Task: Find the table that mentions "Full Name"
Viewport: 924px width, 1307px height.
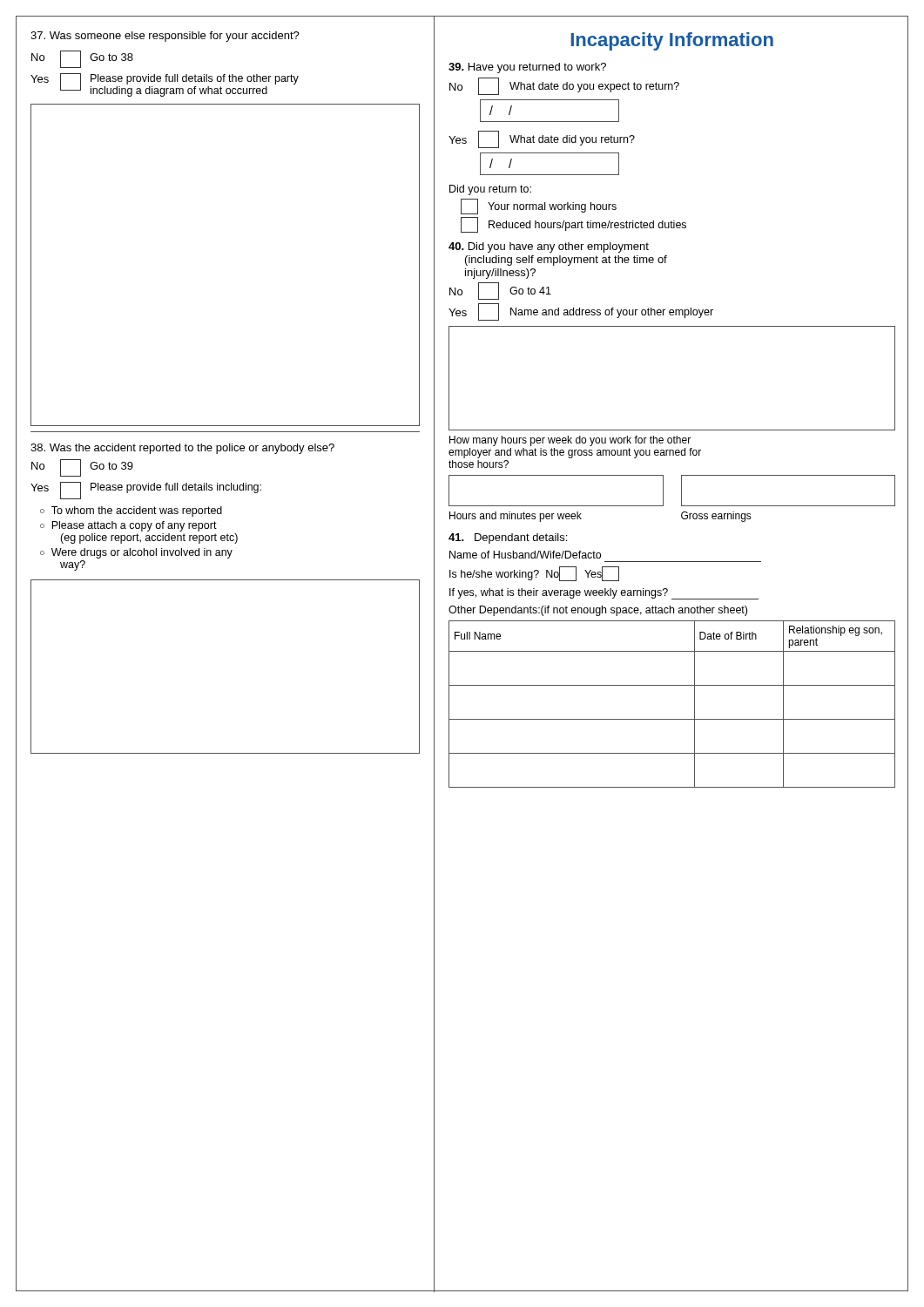Action: pos(672,704)
